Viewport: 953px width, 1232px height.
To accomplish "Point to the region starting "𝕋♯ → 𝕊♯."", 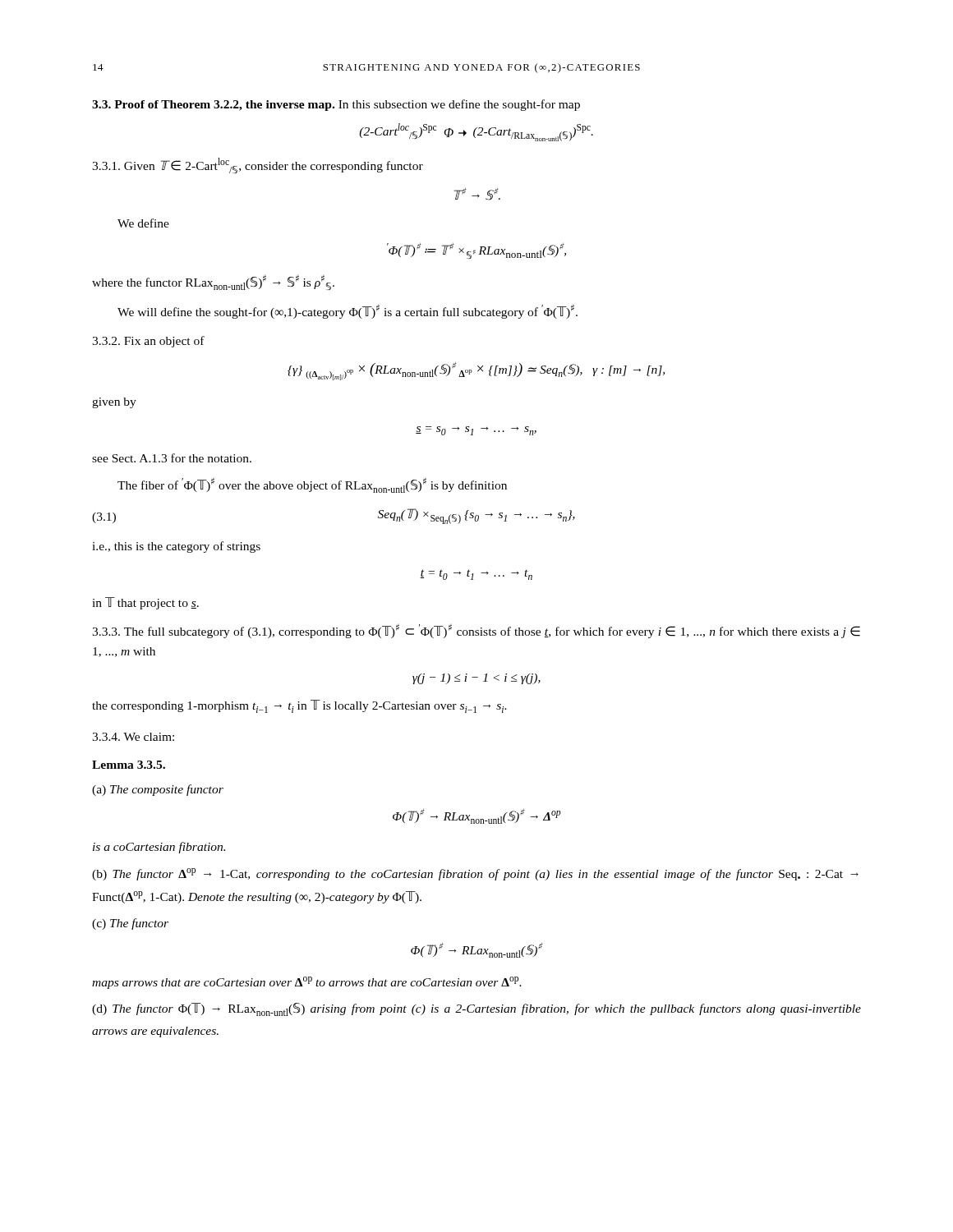I will [476, 195].
